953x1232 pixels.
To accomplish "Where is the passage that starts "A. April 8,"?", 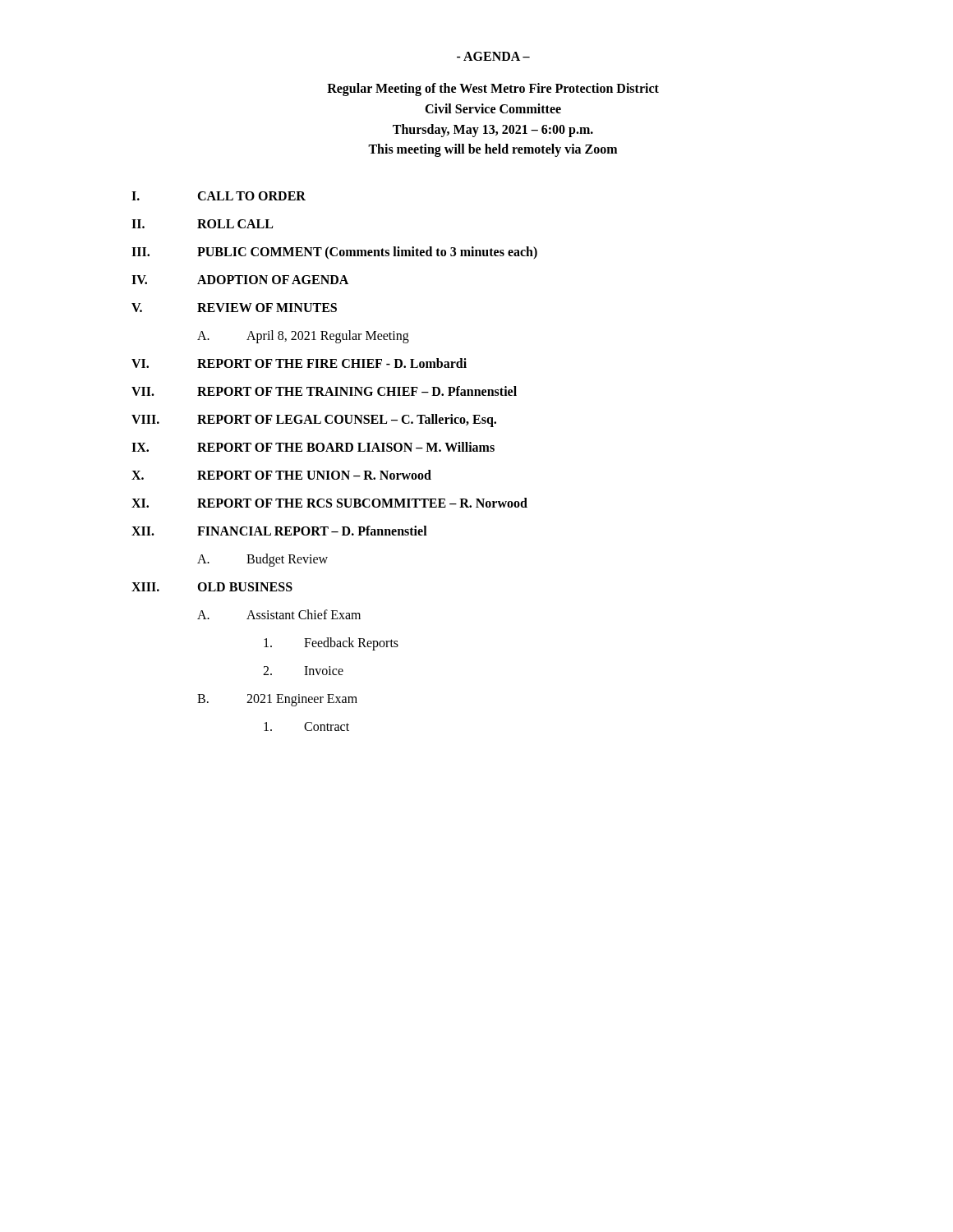I will pos(303,337).
